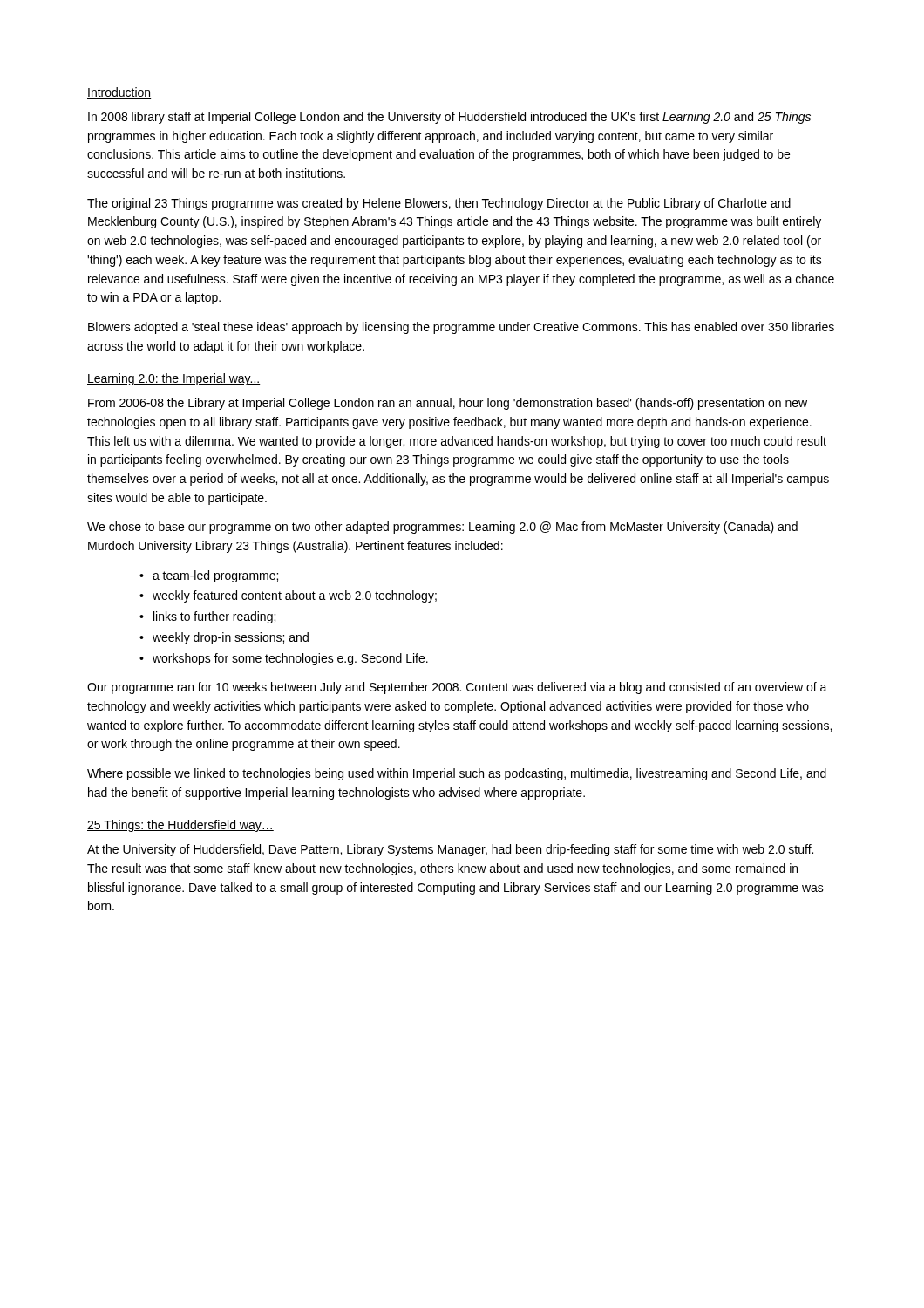Click on the text starting "•weekly drop-in sessions; and"

pos(224,638)
